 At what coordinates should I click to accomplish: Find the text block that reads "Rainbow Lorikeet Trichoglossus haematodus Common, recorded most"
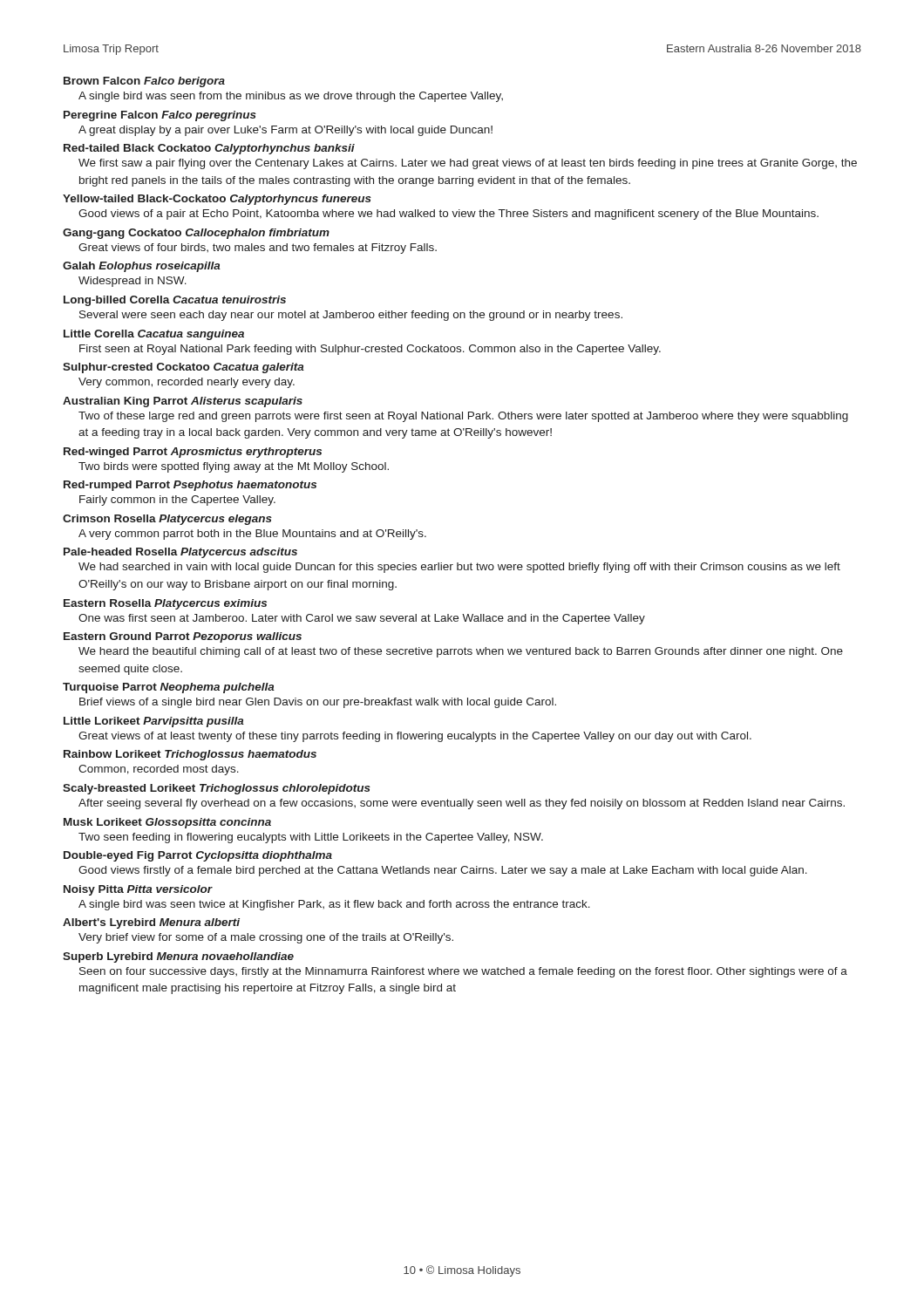pos(190,755)
